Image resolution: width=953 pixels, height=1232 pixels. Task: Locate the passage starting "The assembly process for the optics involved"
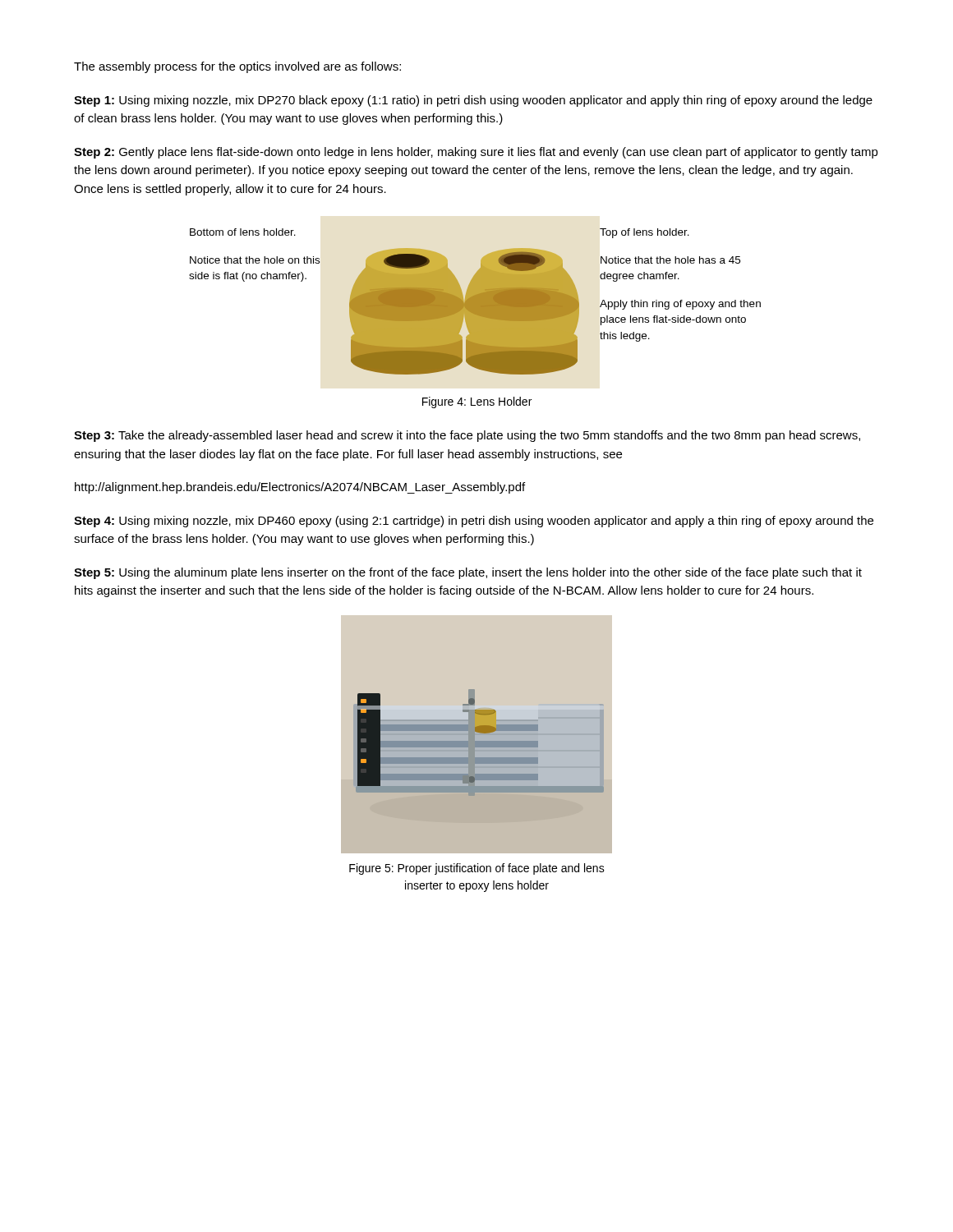click(238, 66)
